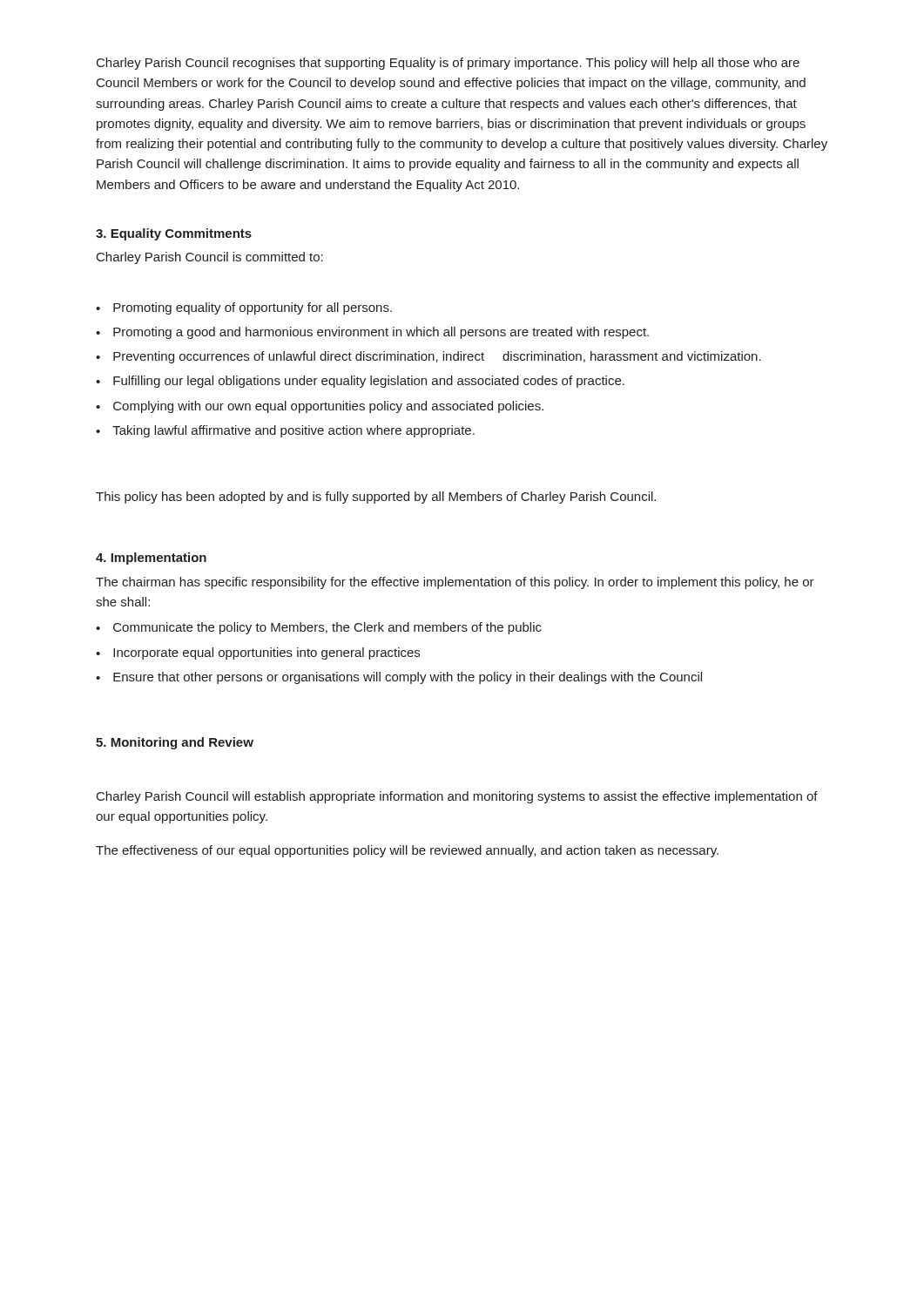This screenshot has height=1307, width=924.
Task: Navigate to the text block starting "The effectiveness of our"
Action: point(408,850)
